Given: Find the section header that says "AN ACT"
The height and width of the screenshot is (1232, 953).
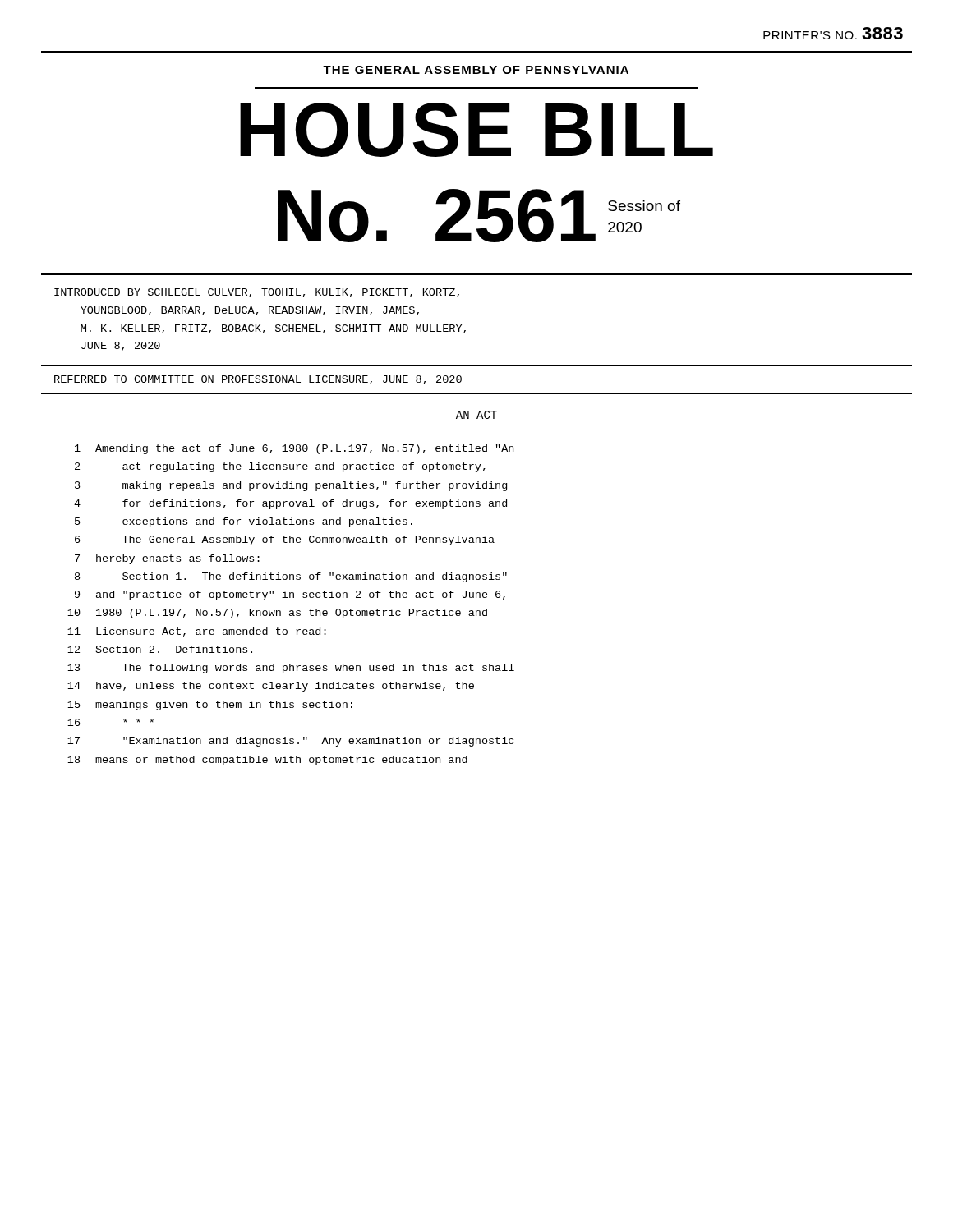Looking at the screenshot, I should pos(476,416).
